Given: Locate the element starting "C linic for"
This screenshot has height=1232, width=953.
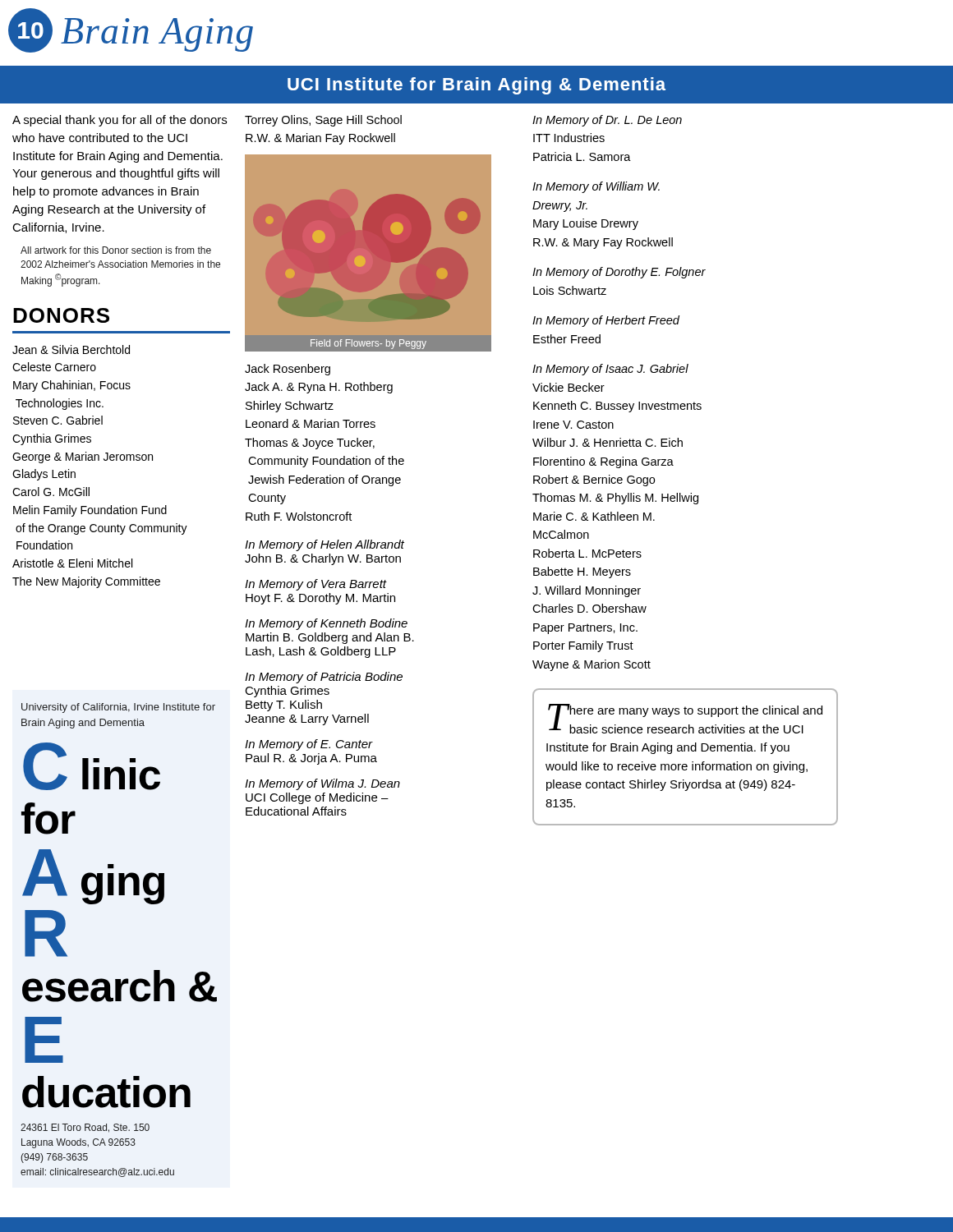Looking at the screenshot, I should click(92, 766).
